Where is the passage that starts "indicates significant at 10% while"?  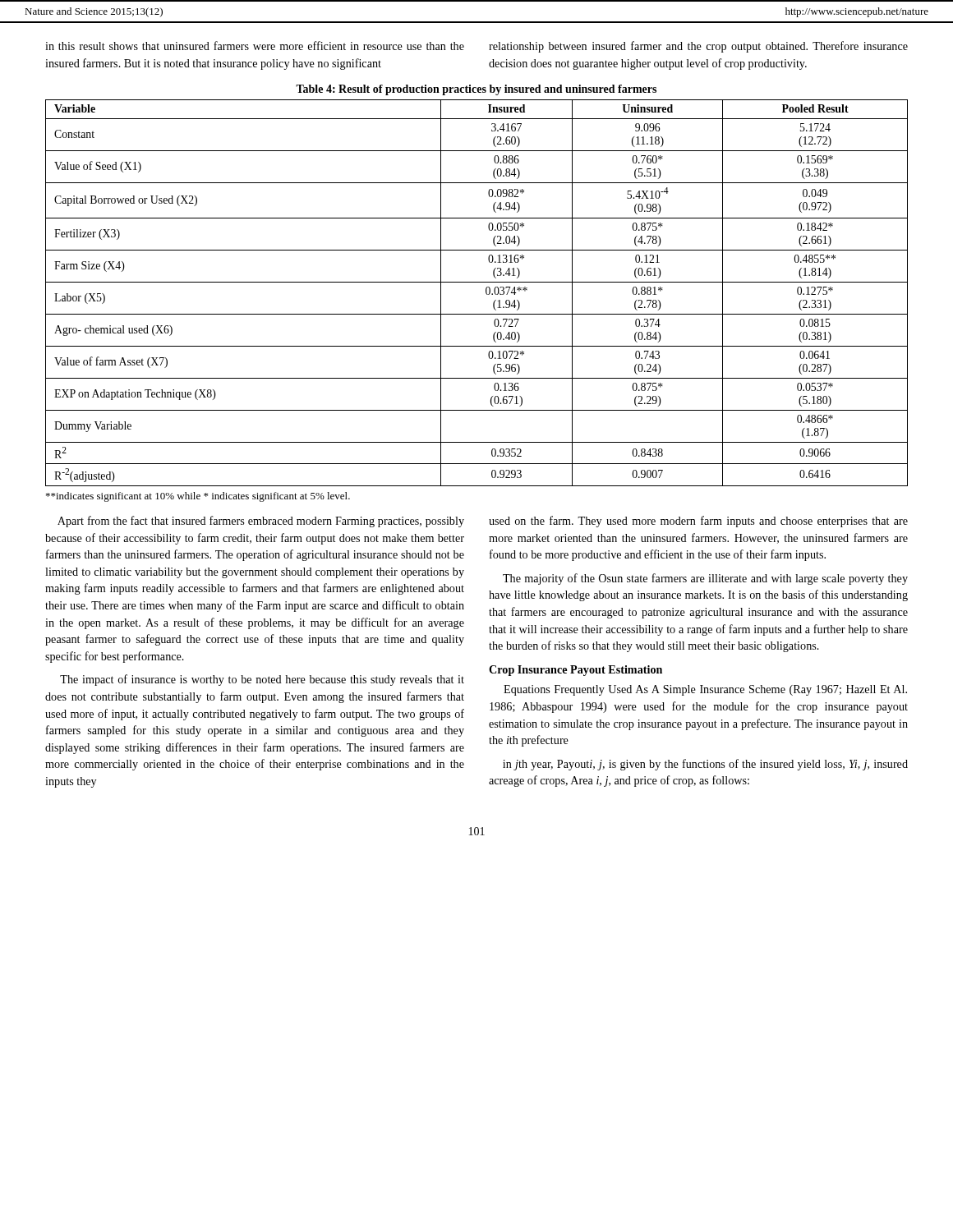[x=198, y=496]
